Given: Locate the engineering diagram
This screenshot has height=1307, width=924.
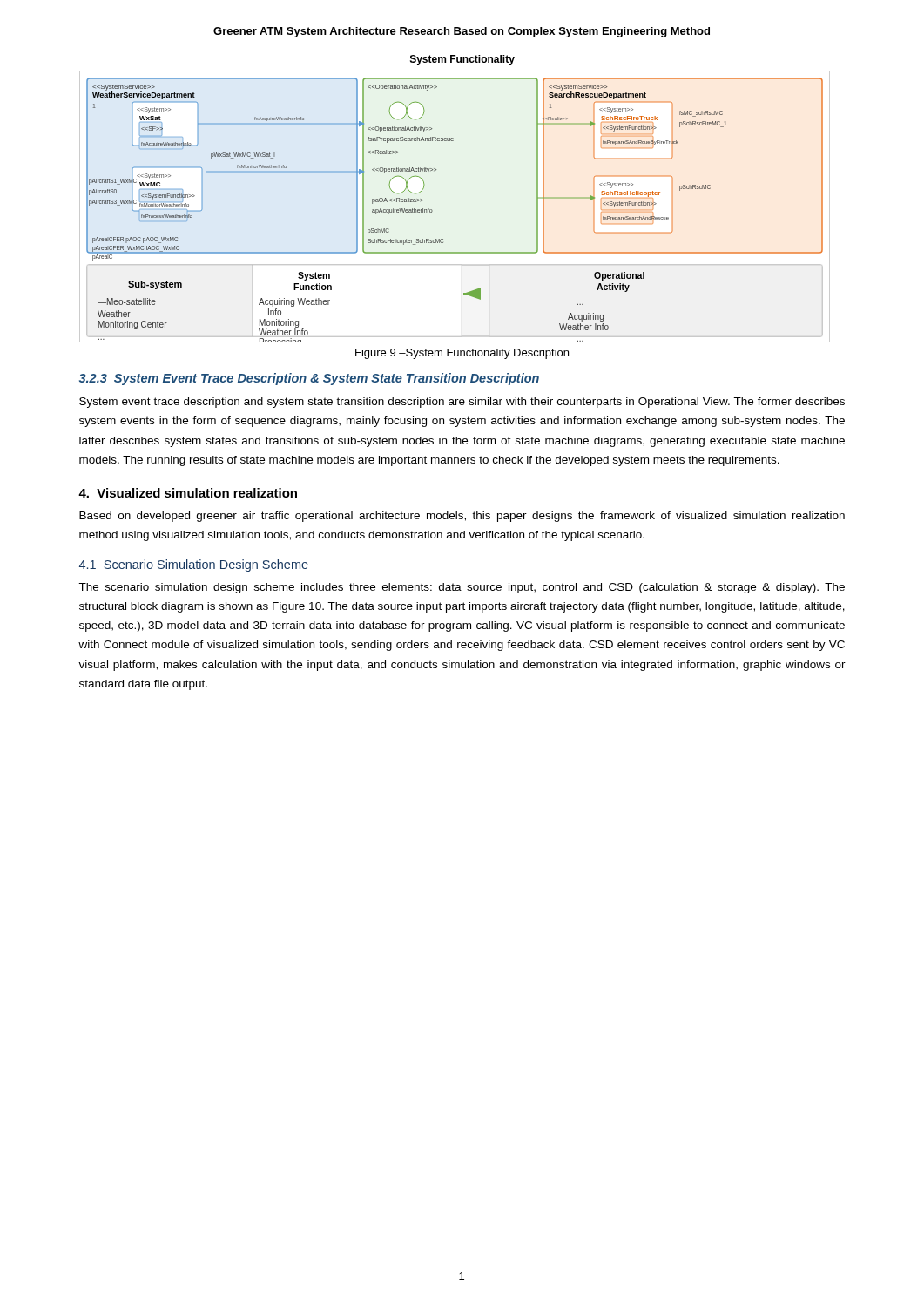Looking at the screenshot, I should (x=462, y=198).
